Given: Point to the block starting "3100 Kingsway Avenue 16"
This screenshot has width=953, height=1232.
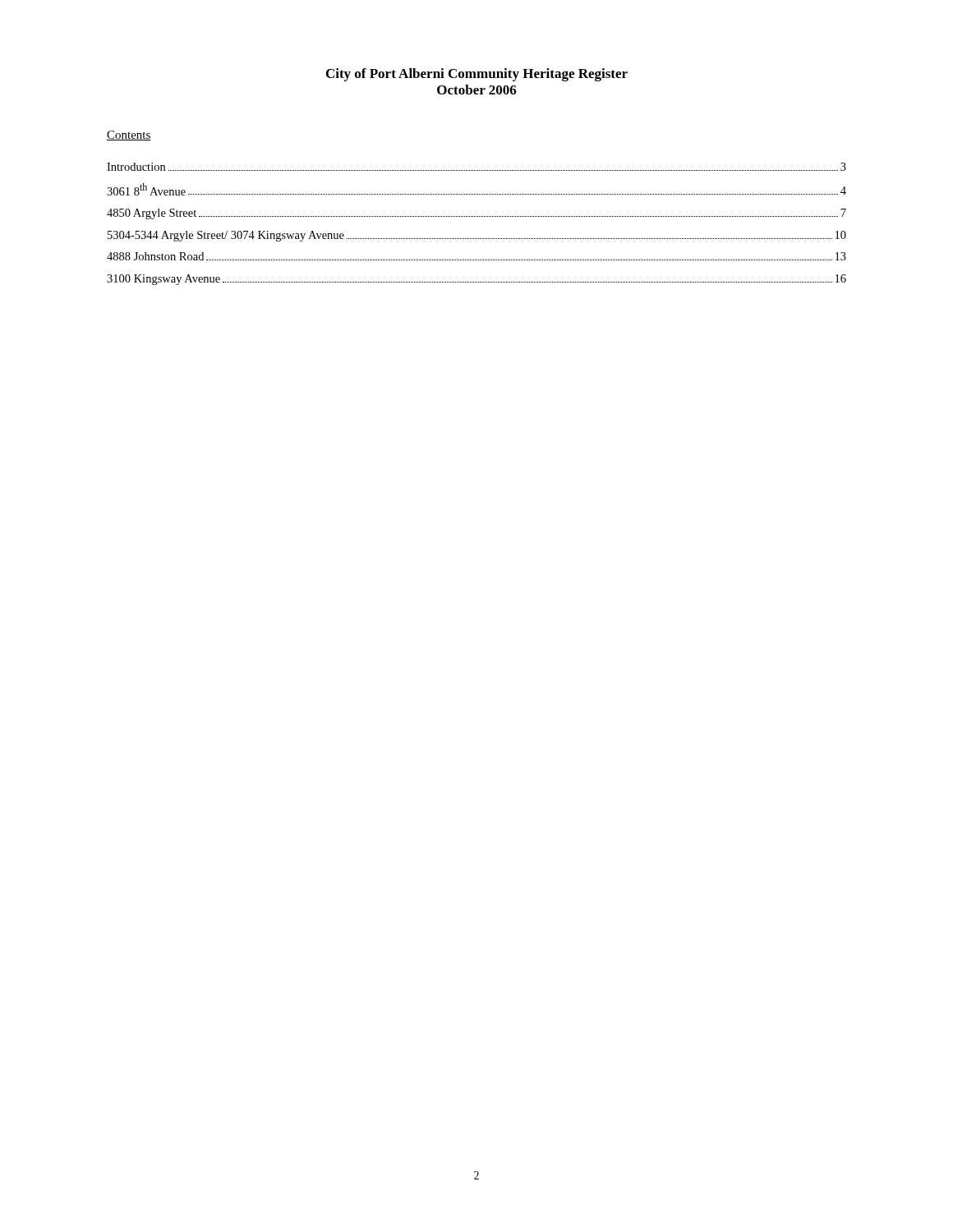Looking at the screenshot, I should (x=476, y=279).
